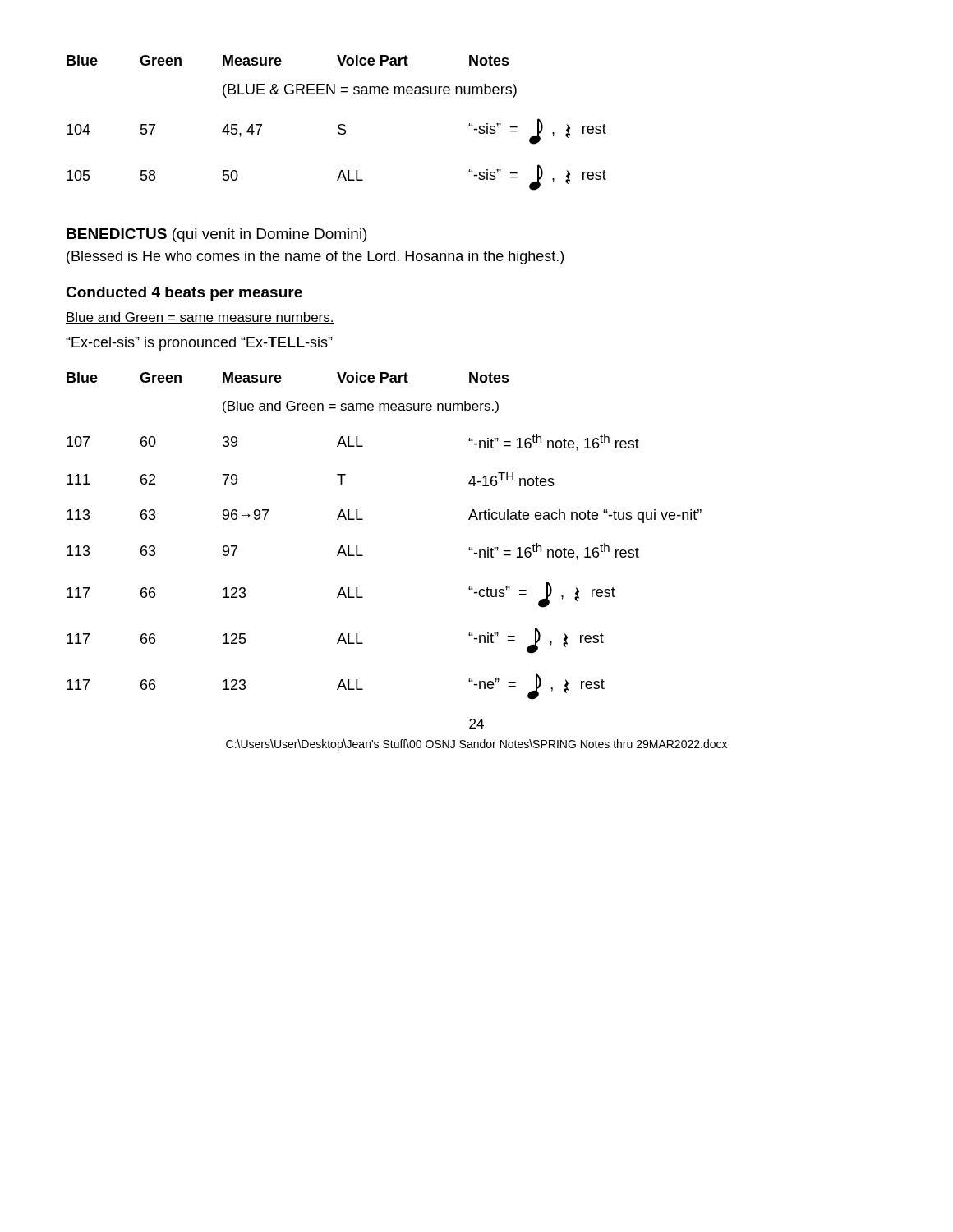Find the table that mentions "45, 47"
Screen dimensions: 1232x953
476,124
